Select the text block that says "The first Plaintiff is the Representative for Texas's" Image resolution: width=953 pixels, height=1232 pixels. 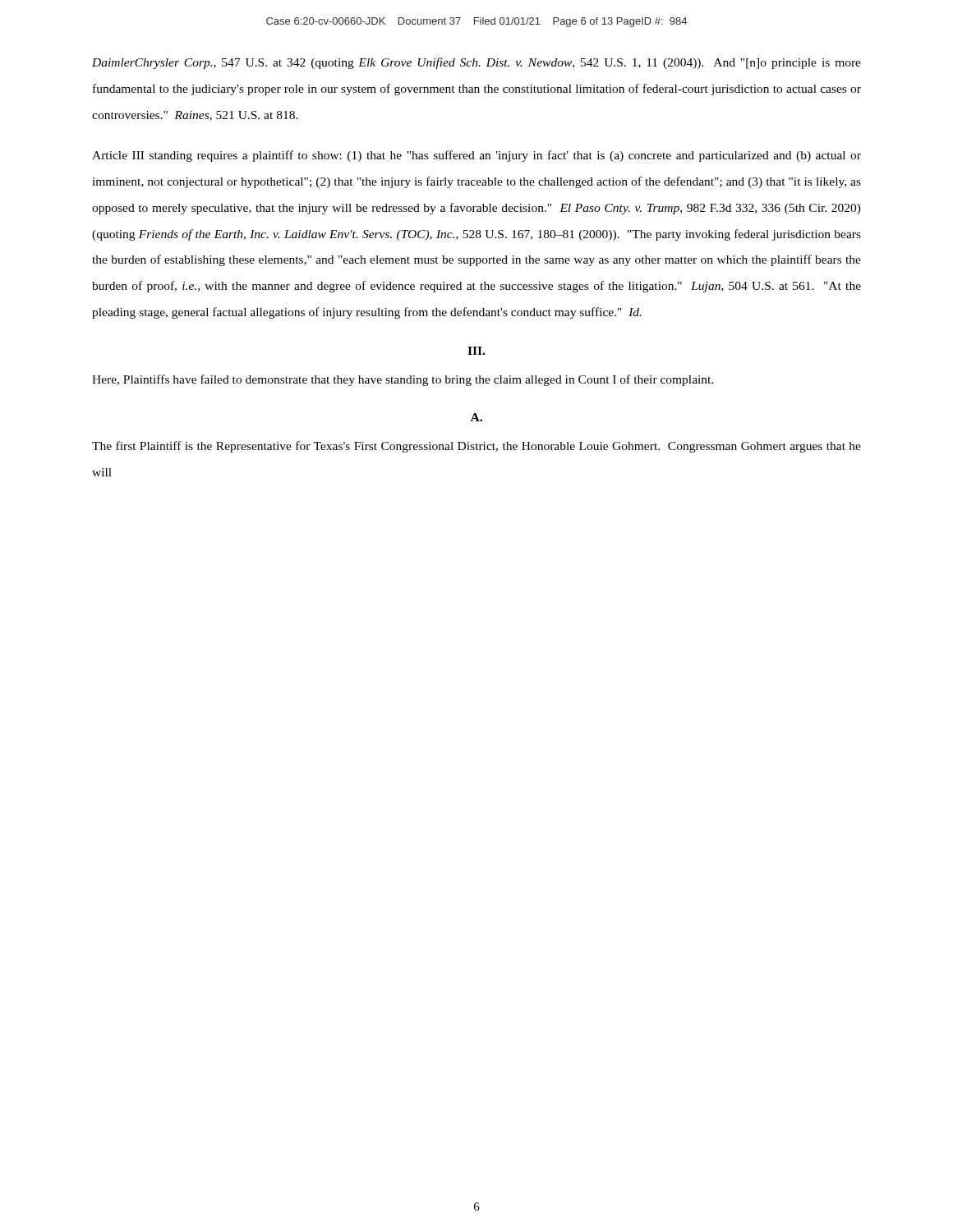tap(476, 459)
